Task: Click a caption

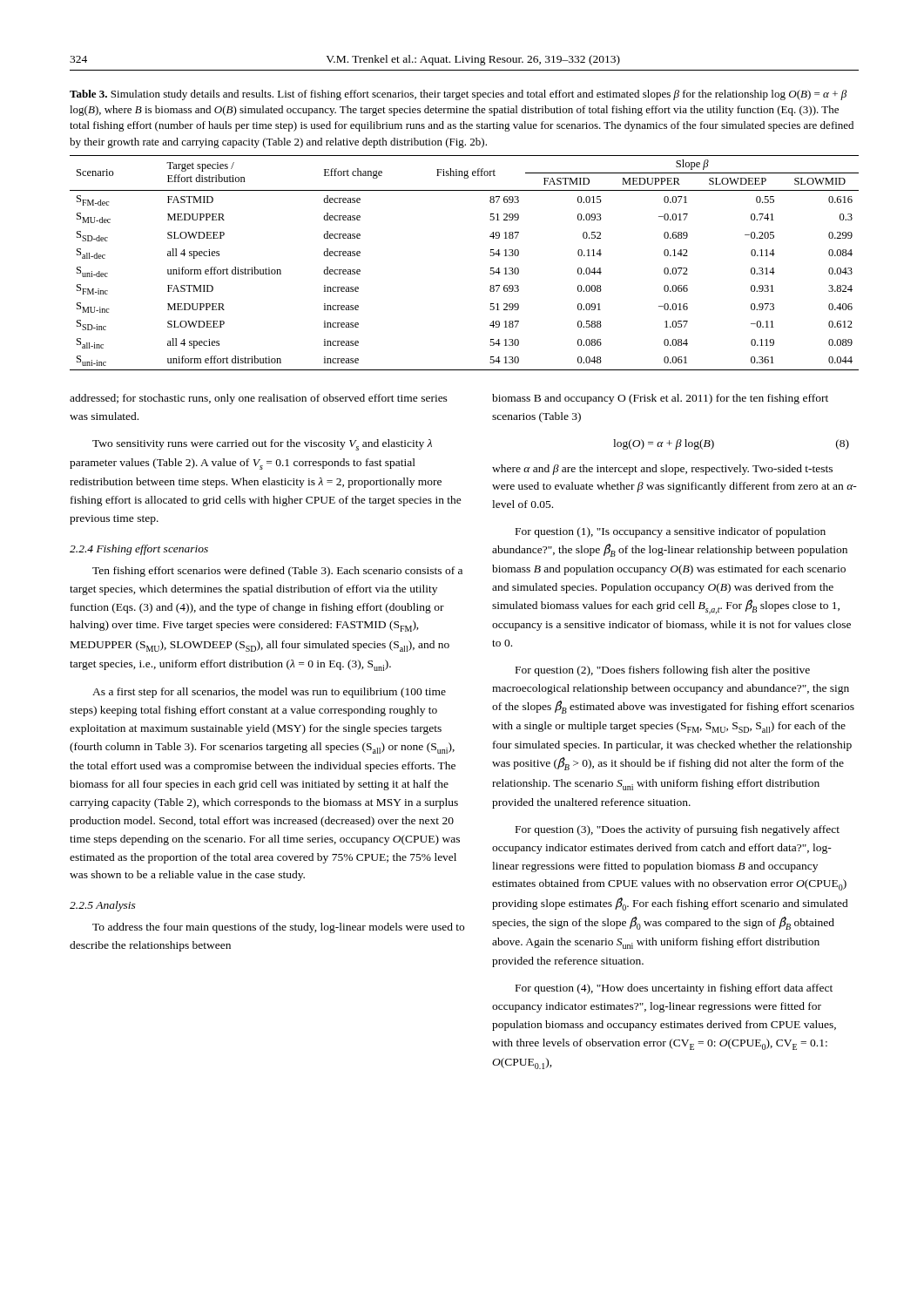Action: (462, 117)
